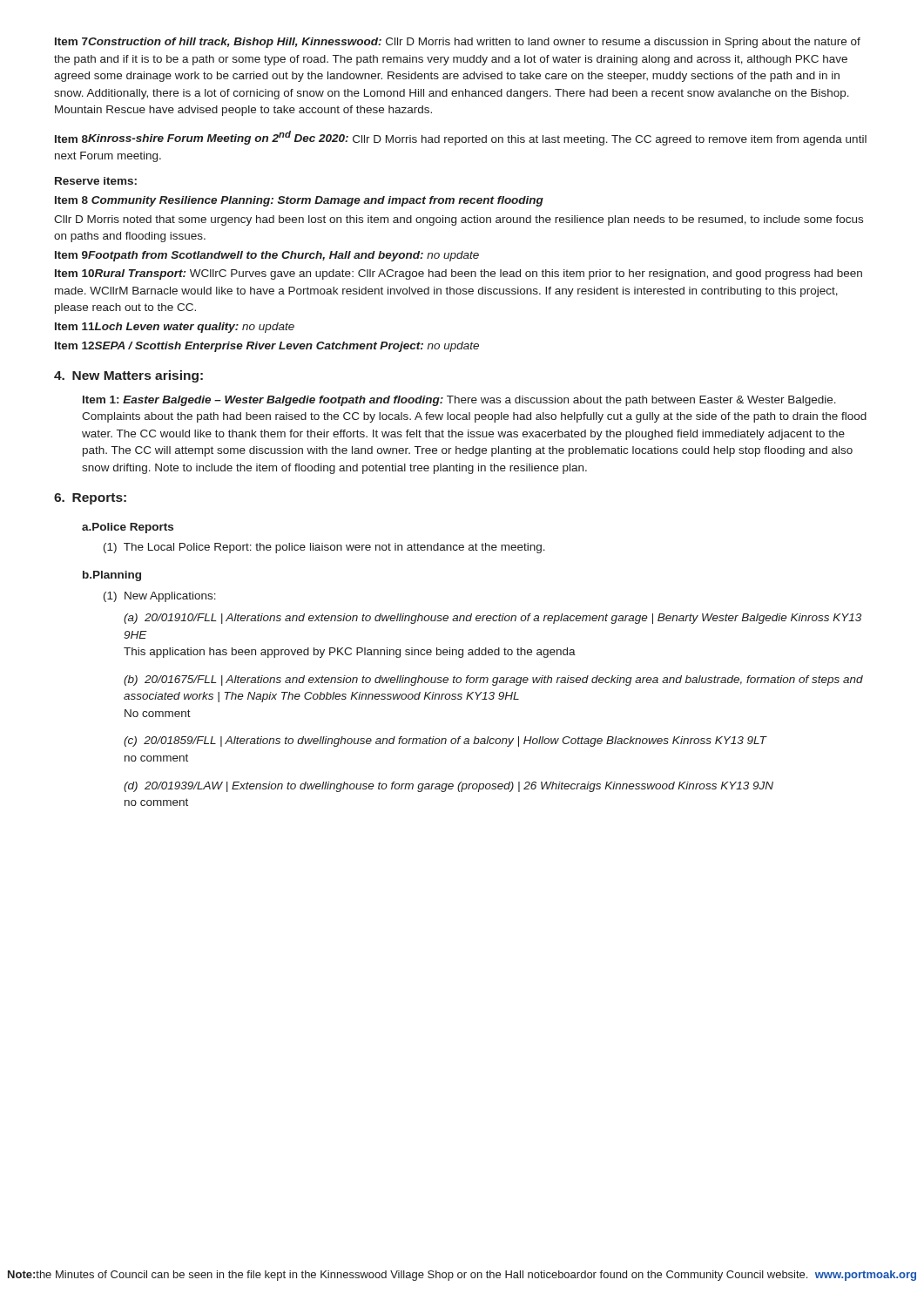Select the text block that reads "Item 11Loch Leven water"
The image size is (924, 1307).
(174, 326)
